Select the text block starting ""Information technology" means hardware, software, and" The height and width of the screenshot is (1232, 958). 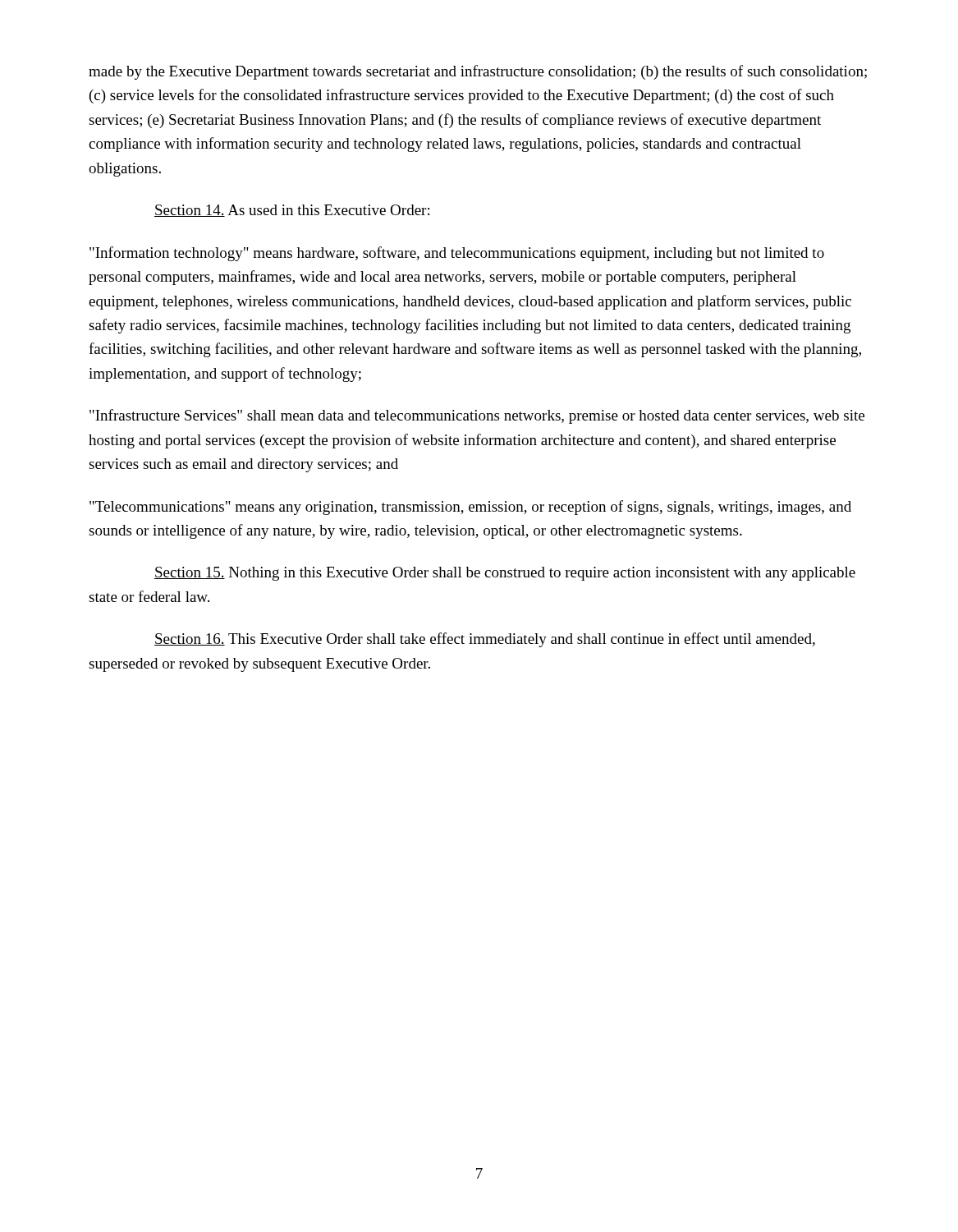point(475,313)
